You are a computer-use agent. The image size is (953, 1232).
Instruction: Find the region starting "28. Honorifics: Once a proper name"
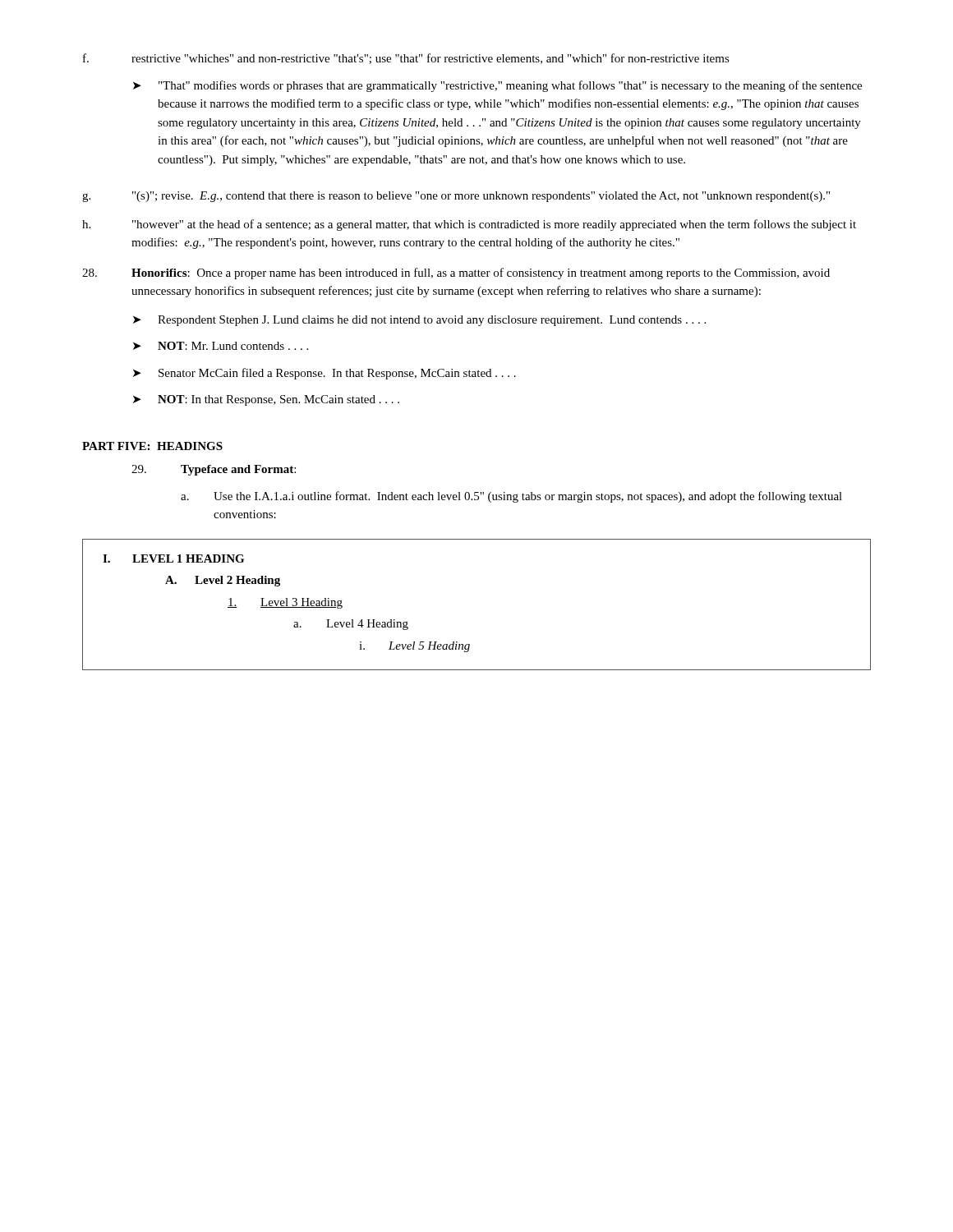click(x=456, y=274)
